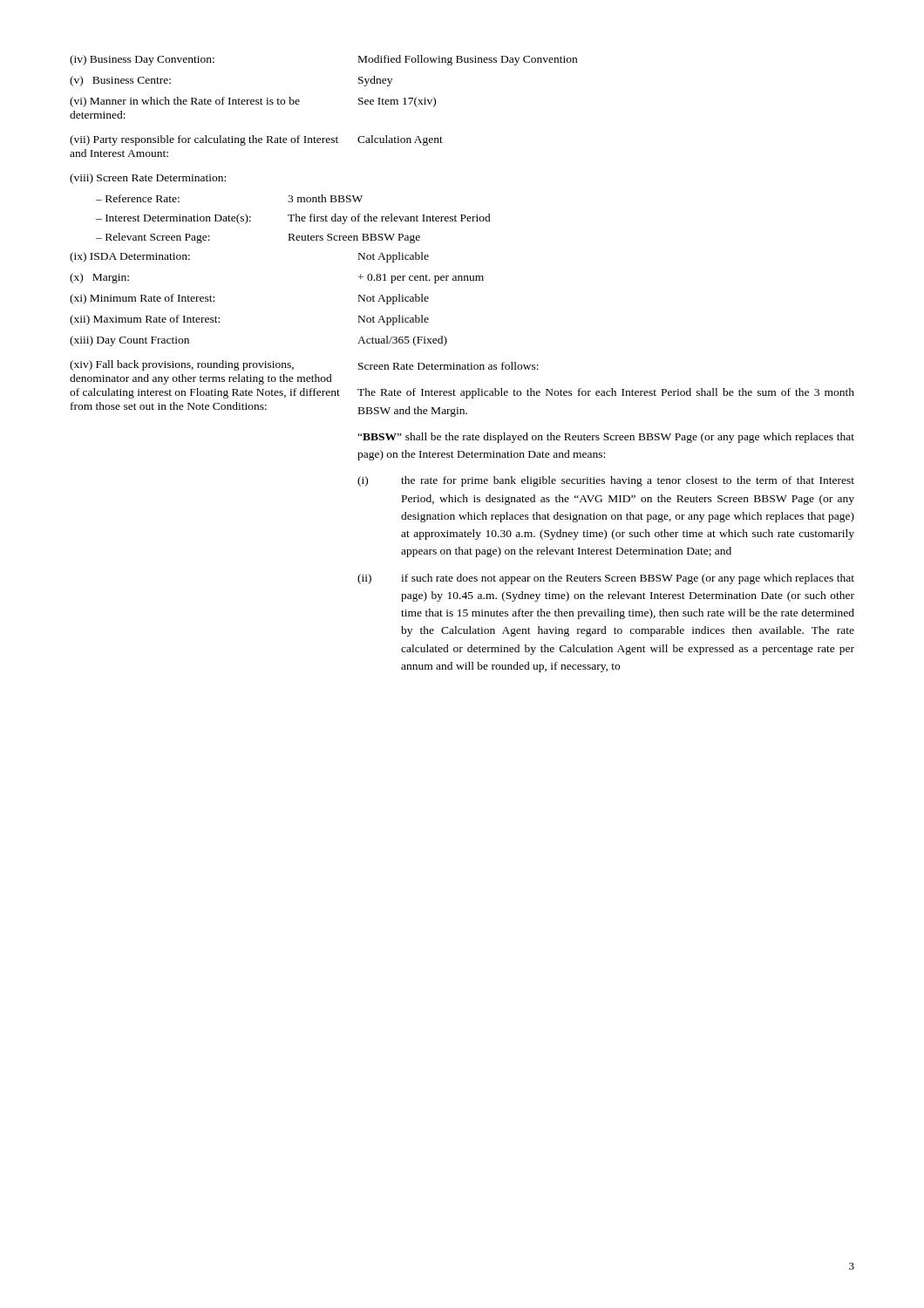924x1308 pixels.
Task: Locate the element starting "– Interest Determination Date(s):"
Action: (462, 218)
